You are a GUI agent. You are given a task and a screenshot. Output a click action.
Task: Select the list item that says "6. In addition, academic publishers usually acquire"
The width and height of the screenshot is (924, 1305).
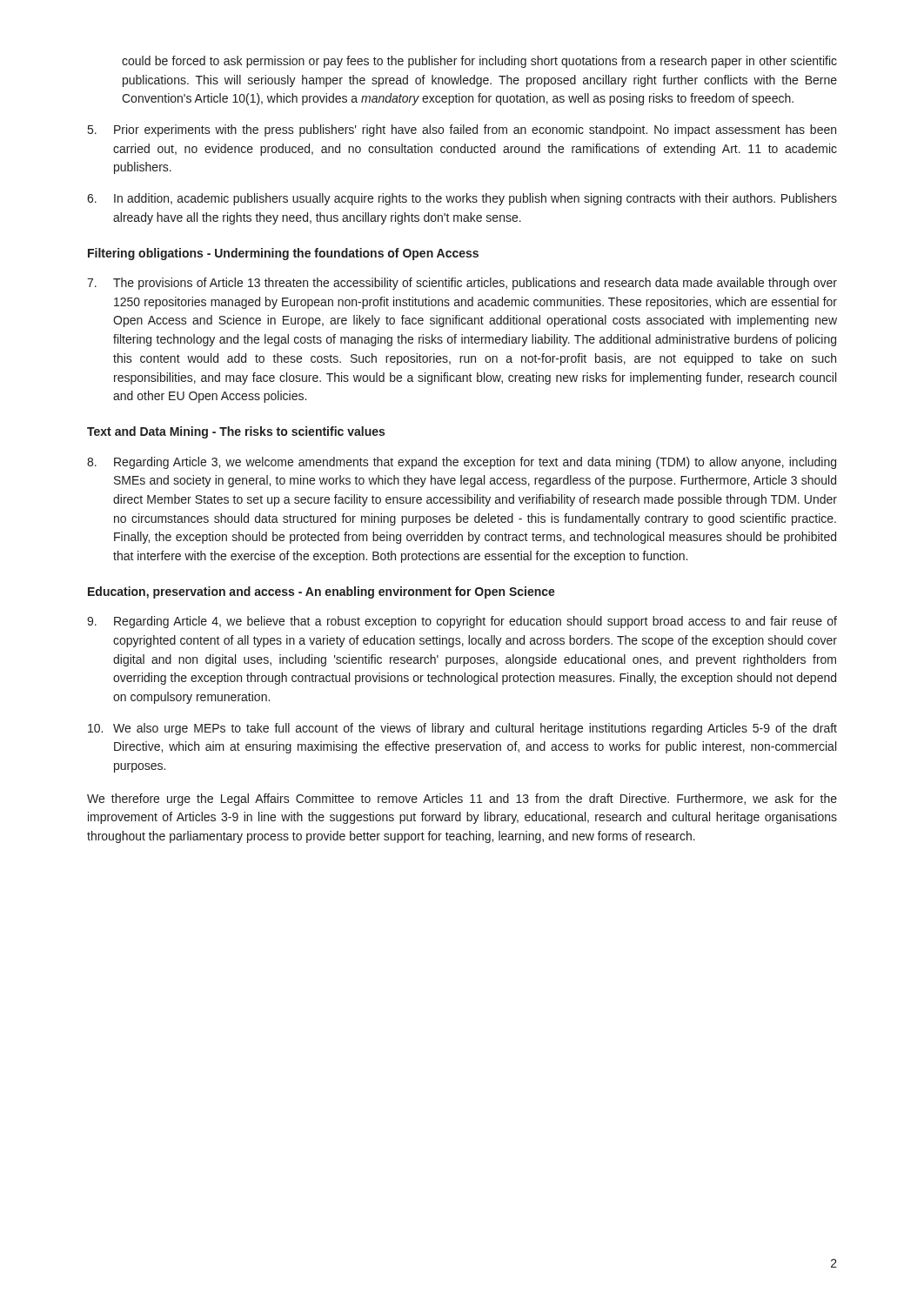click(x=462, y=209)
